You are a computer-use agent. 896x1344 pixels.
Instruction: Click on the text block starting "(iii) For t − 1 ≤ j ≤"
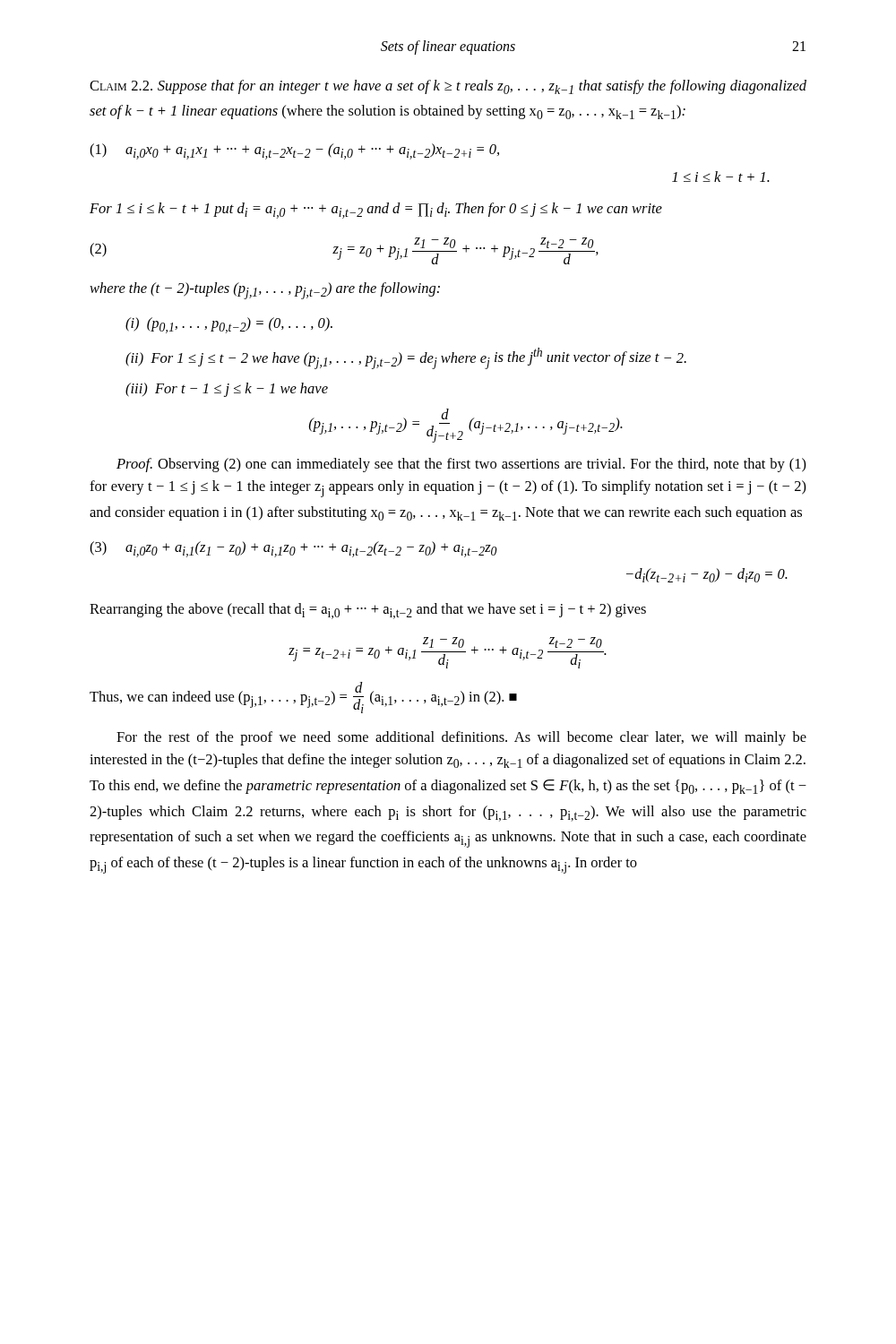(466, 412)
